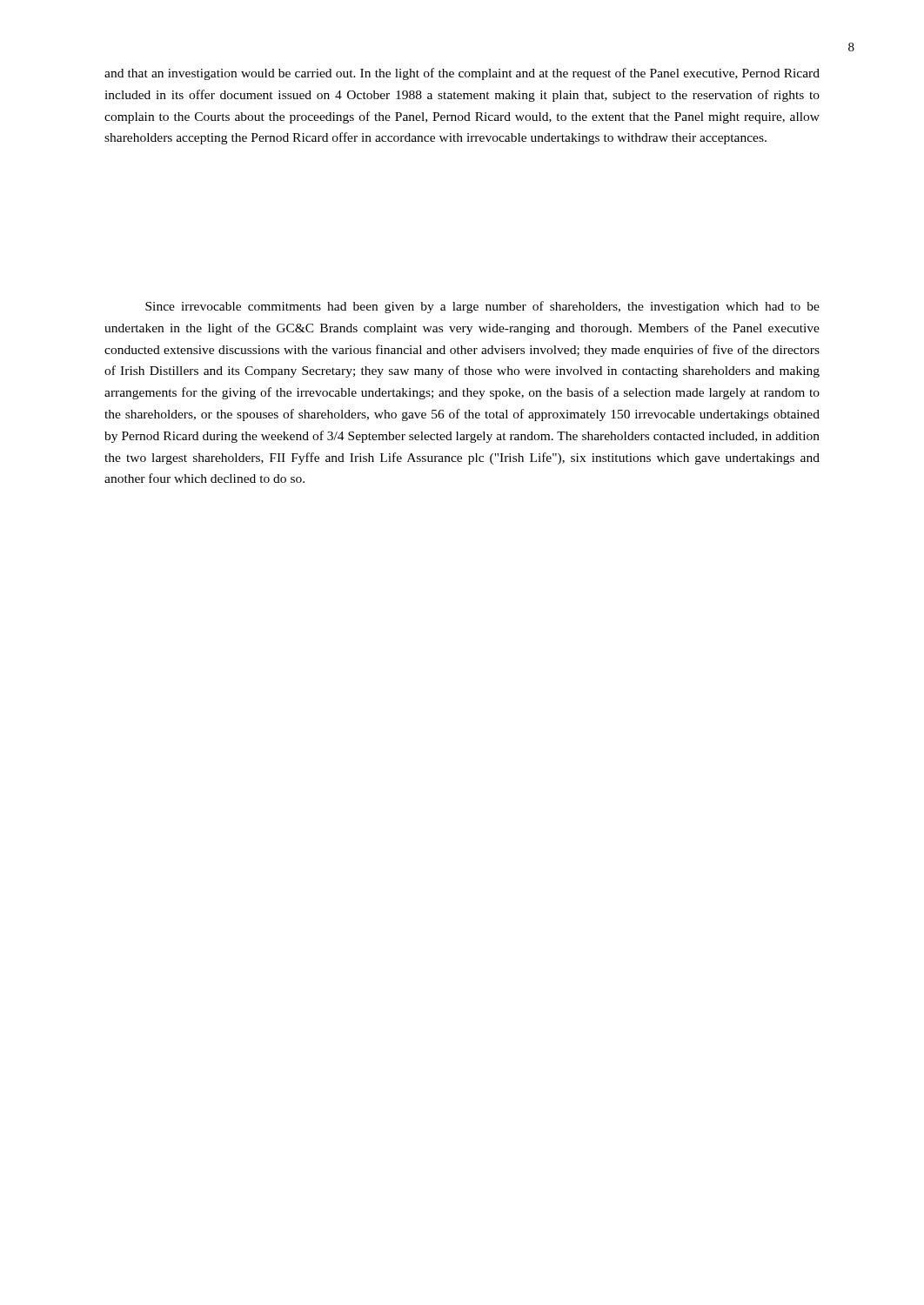This screenshot has height=1305, width=924.
Task: Select the text block containing "Since irrevocable commitments had"
Action: 462,393
